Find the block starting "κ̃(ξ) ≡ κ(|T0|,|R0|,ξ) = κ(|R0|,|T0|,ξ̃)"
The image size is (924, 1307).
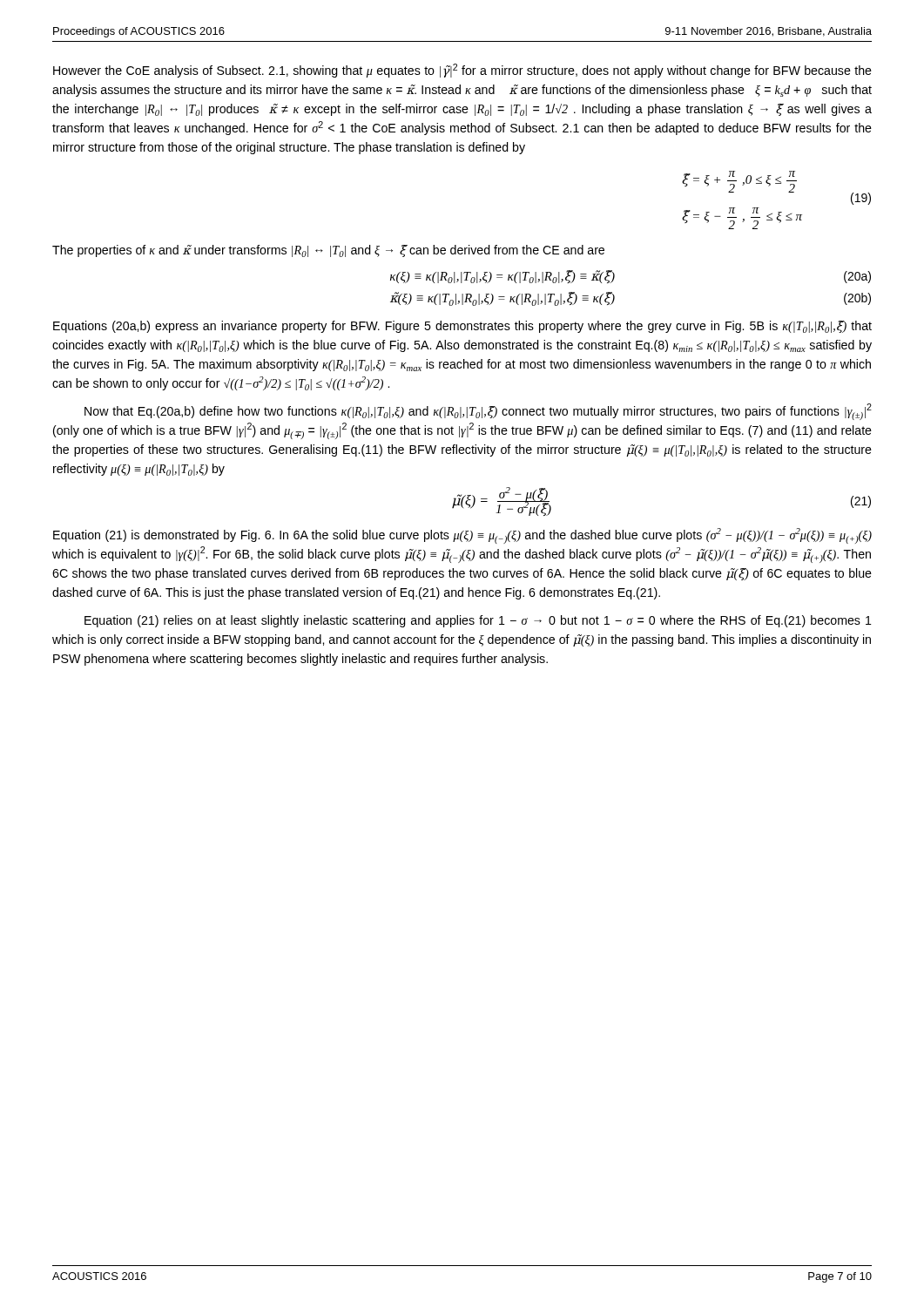click(537, 299)
